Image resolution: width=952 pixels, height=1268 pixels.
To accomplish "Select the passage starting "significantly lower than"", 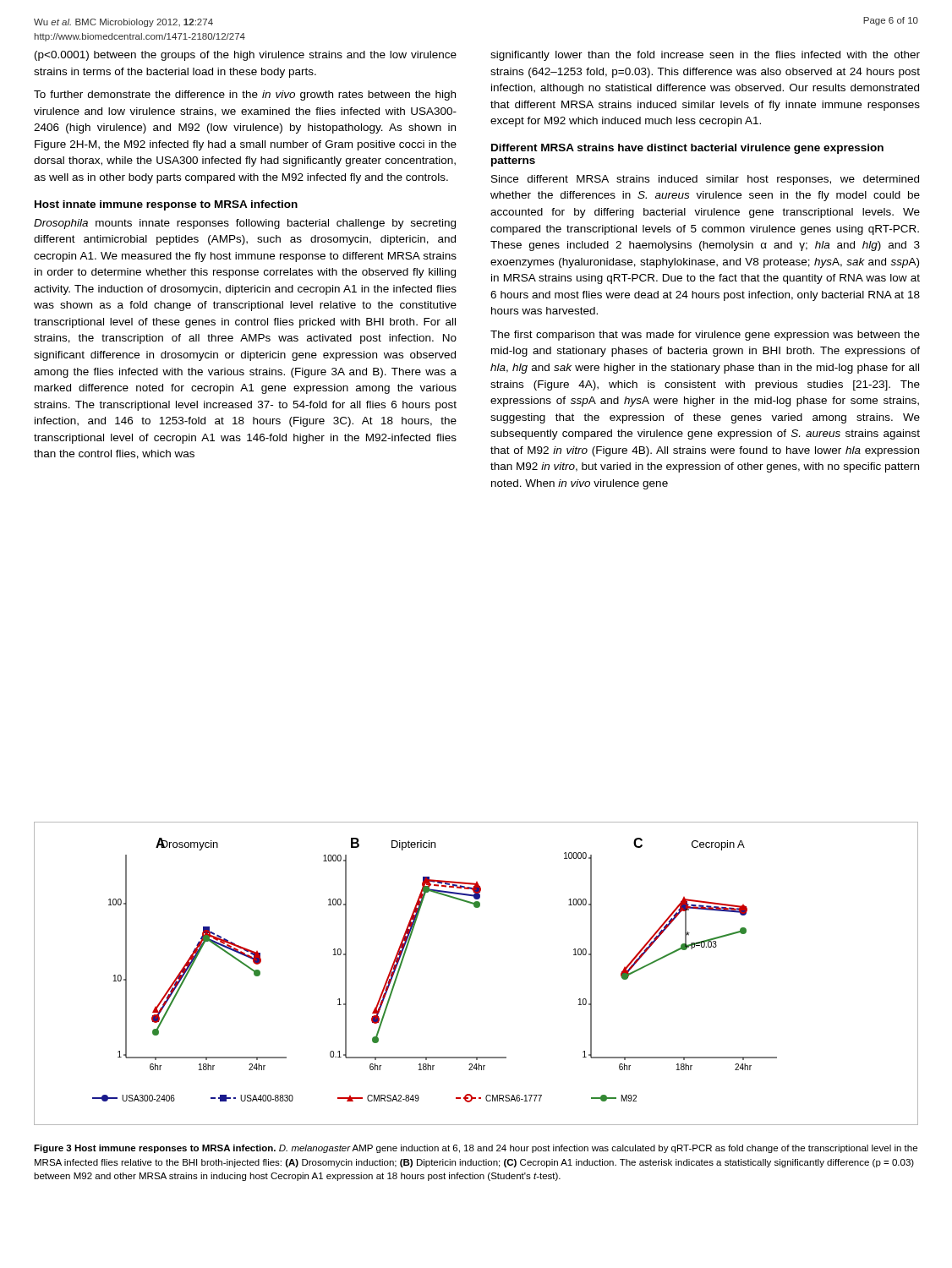I will (705, 88).
